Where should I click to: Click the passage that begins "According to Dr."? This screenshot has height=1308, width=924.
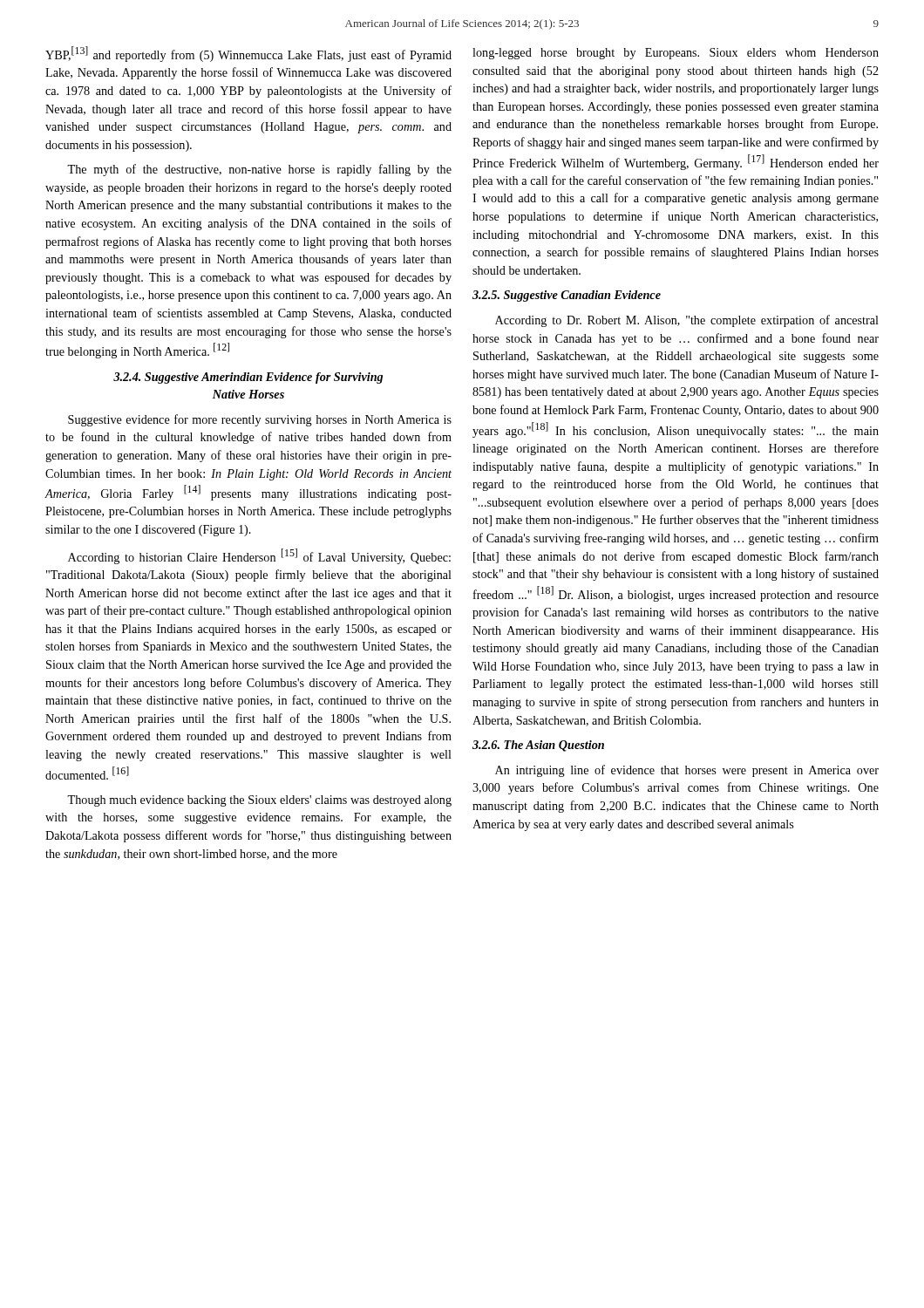(676, 520)
